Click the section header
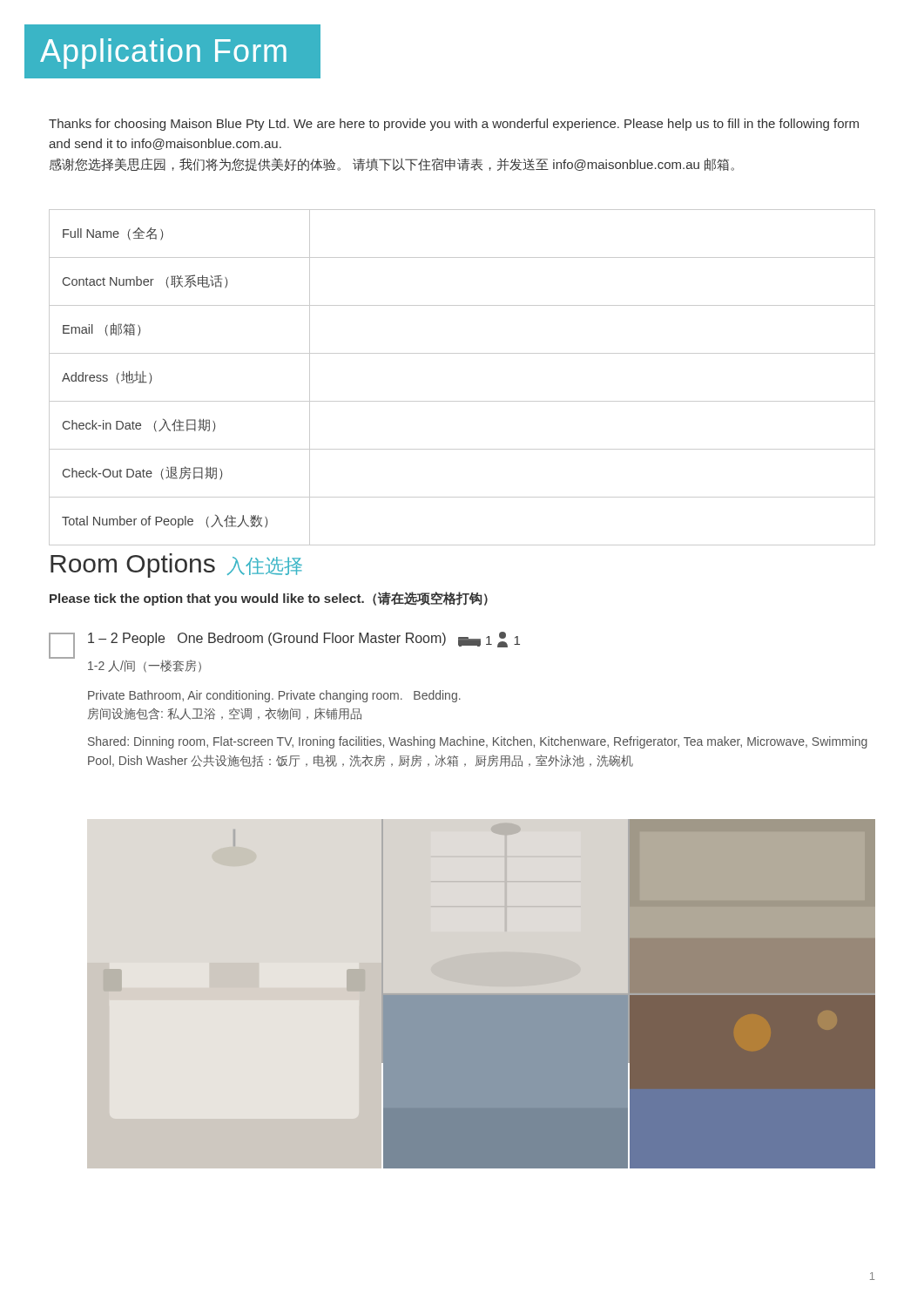 (176, 563)
